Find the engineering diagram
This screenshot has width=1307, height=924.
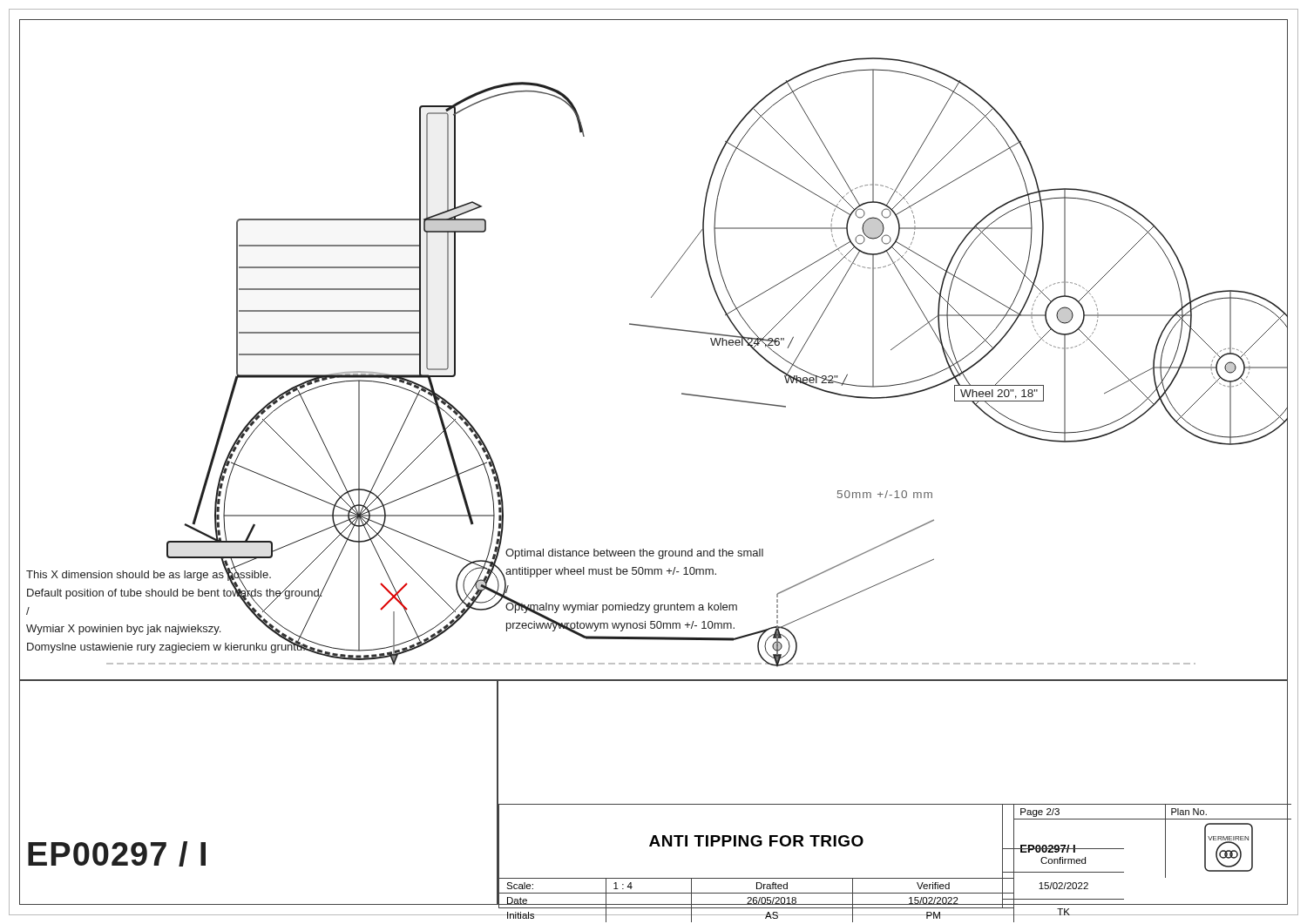654,349
